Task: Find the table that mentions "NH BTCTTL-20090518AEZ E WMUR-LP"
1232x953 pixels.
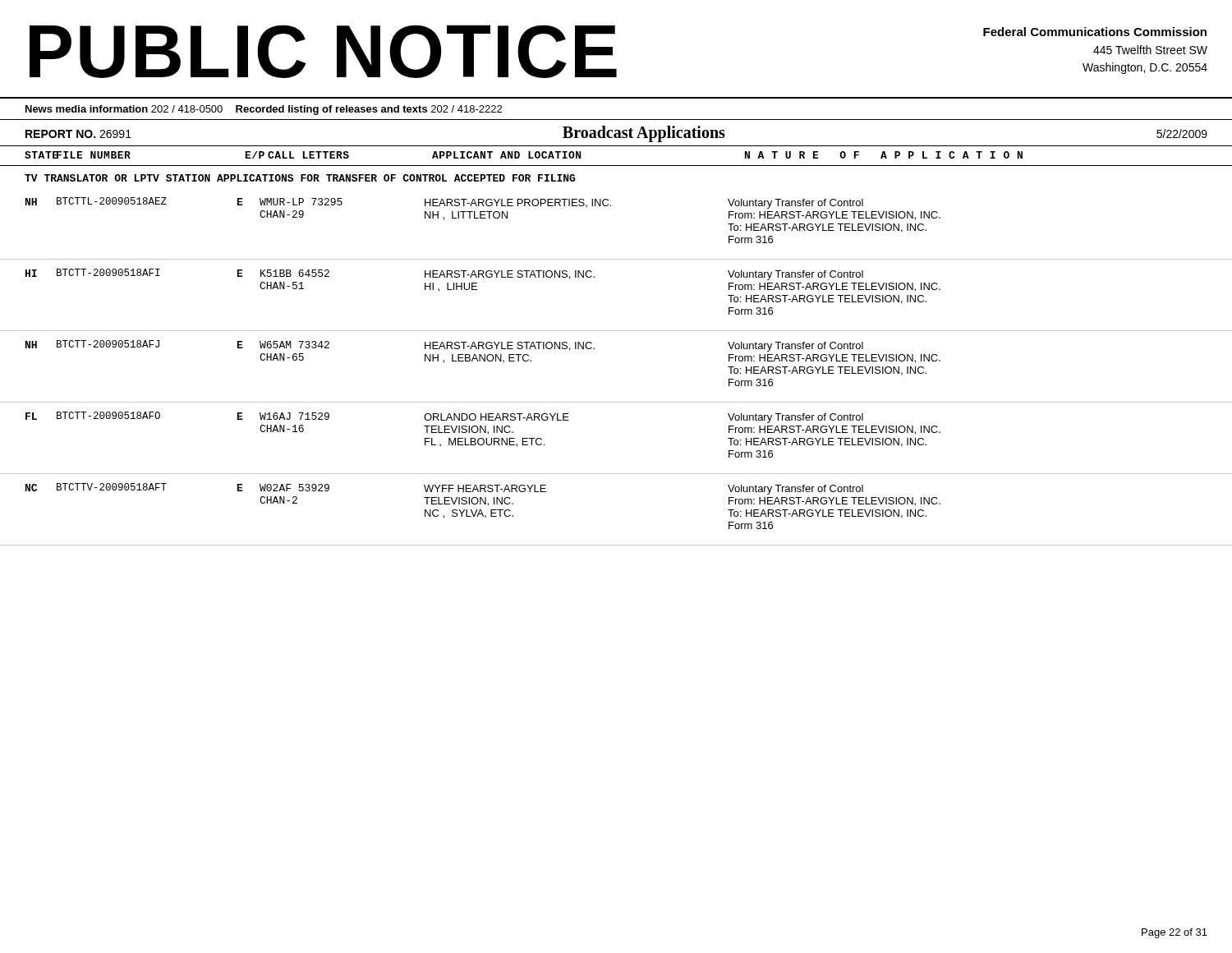Action: tap(616, 224)
